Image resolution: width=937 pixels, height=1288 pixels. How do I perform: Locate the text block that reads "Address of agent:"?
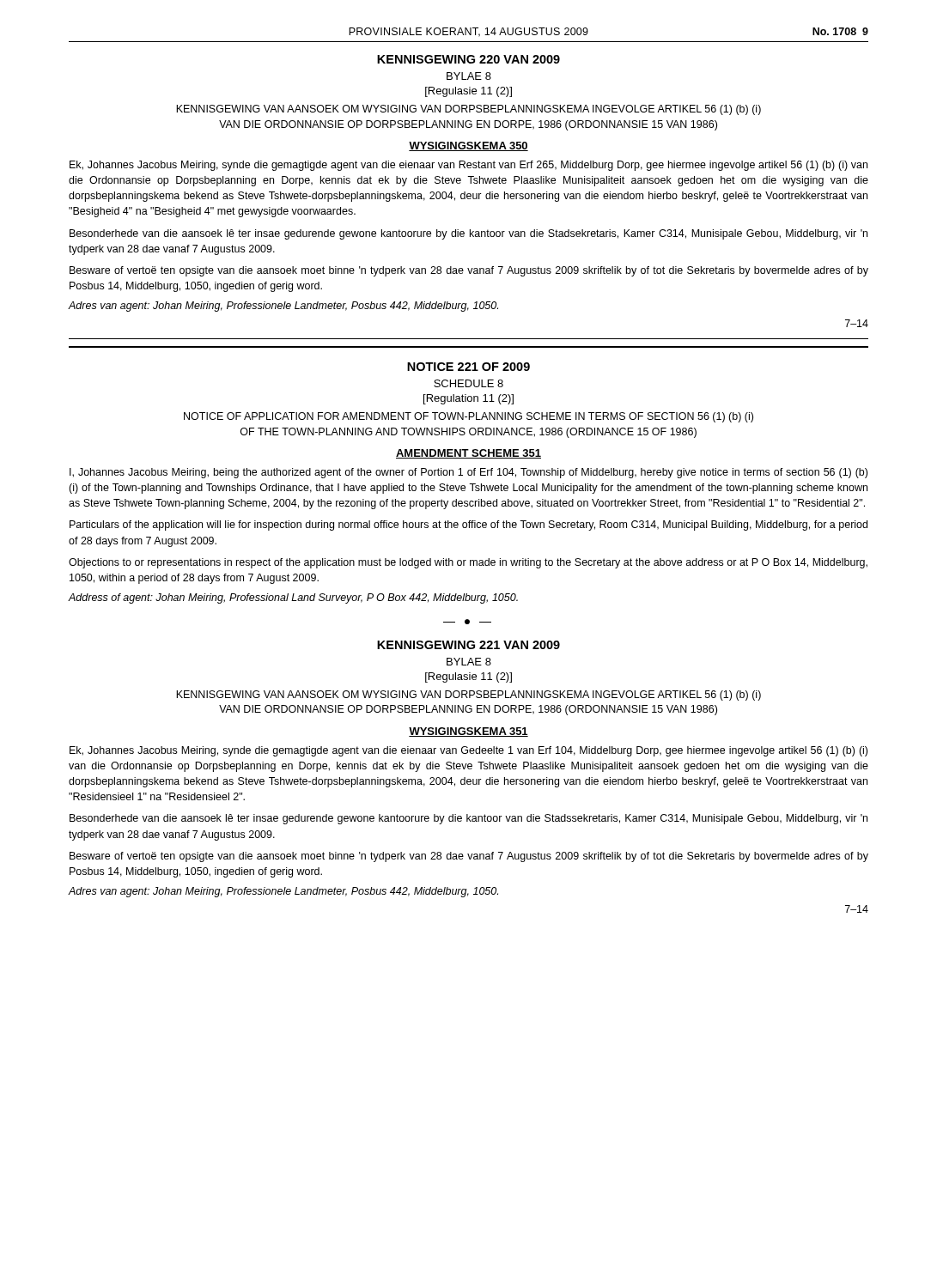294,598
